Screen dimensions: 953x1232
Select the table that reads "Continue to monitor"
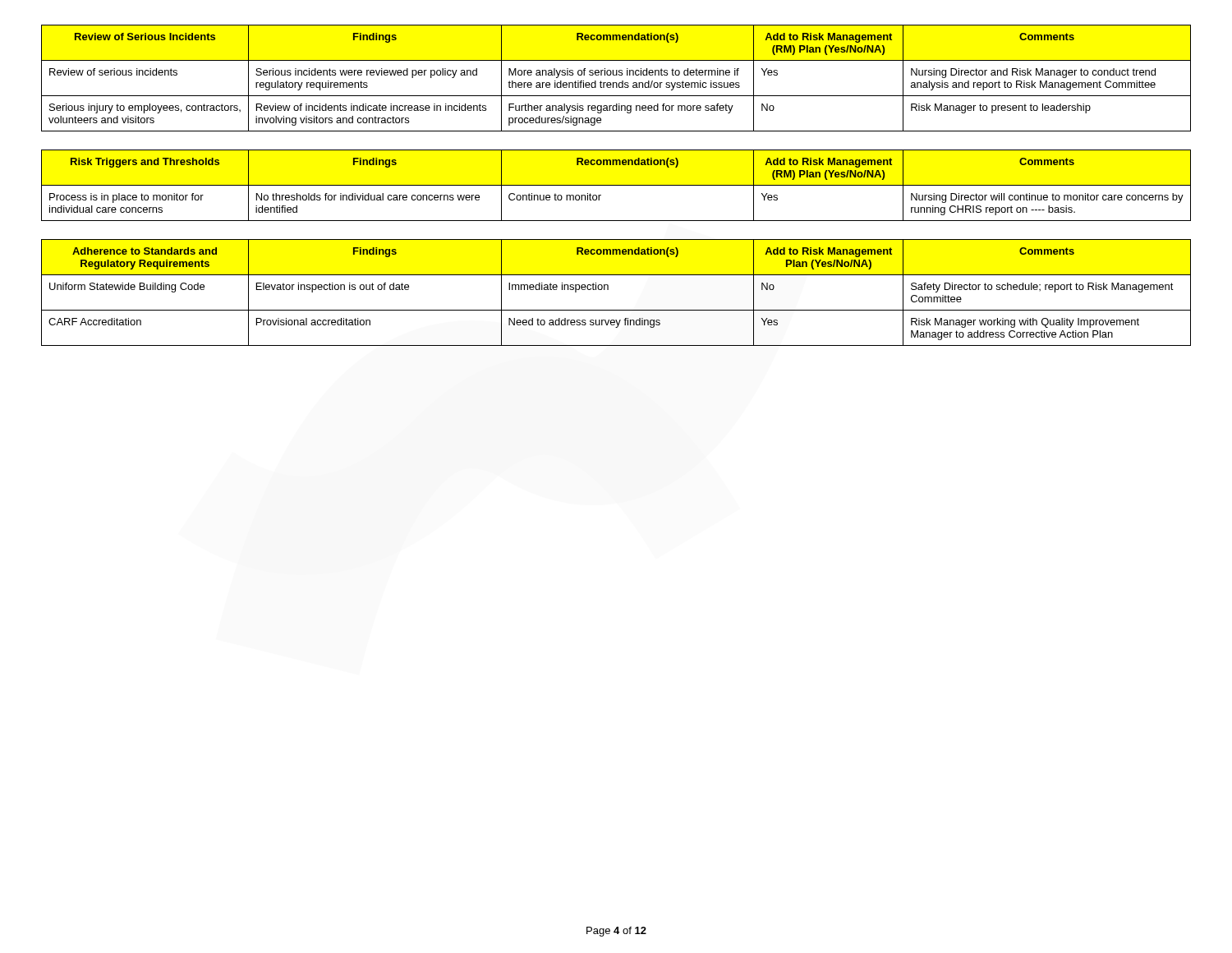click(616, 185)
